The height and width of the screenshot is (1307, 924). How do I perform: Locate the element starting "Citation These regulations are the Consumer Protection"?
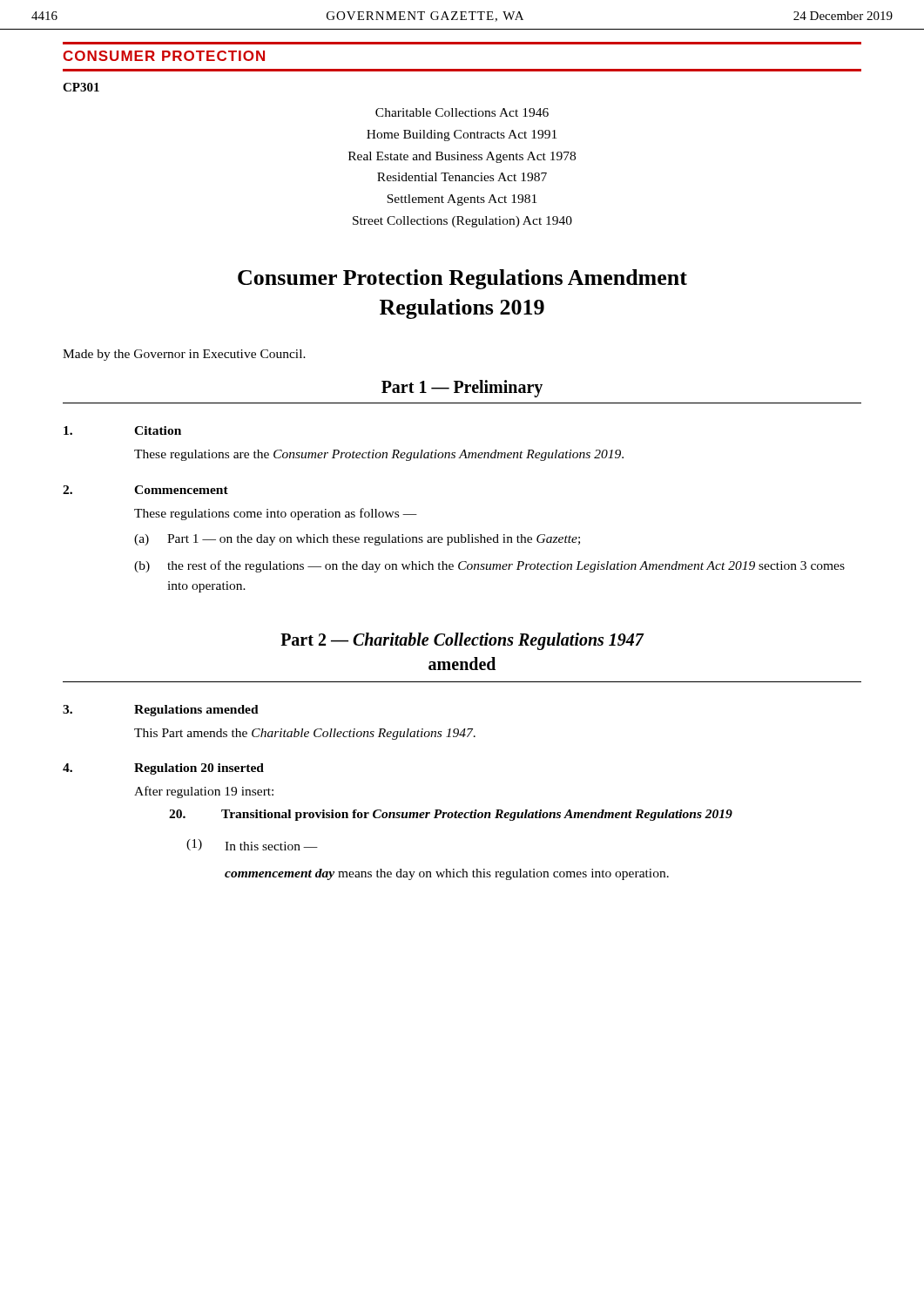pyautogui.click(x=462, y=446)
